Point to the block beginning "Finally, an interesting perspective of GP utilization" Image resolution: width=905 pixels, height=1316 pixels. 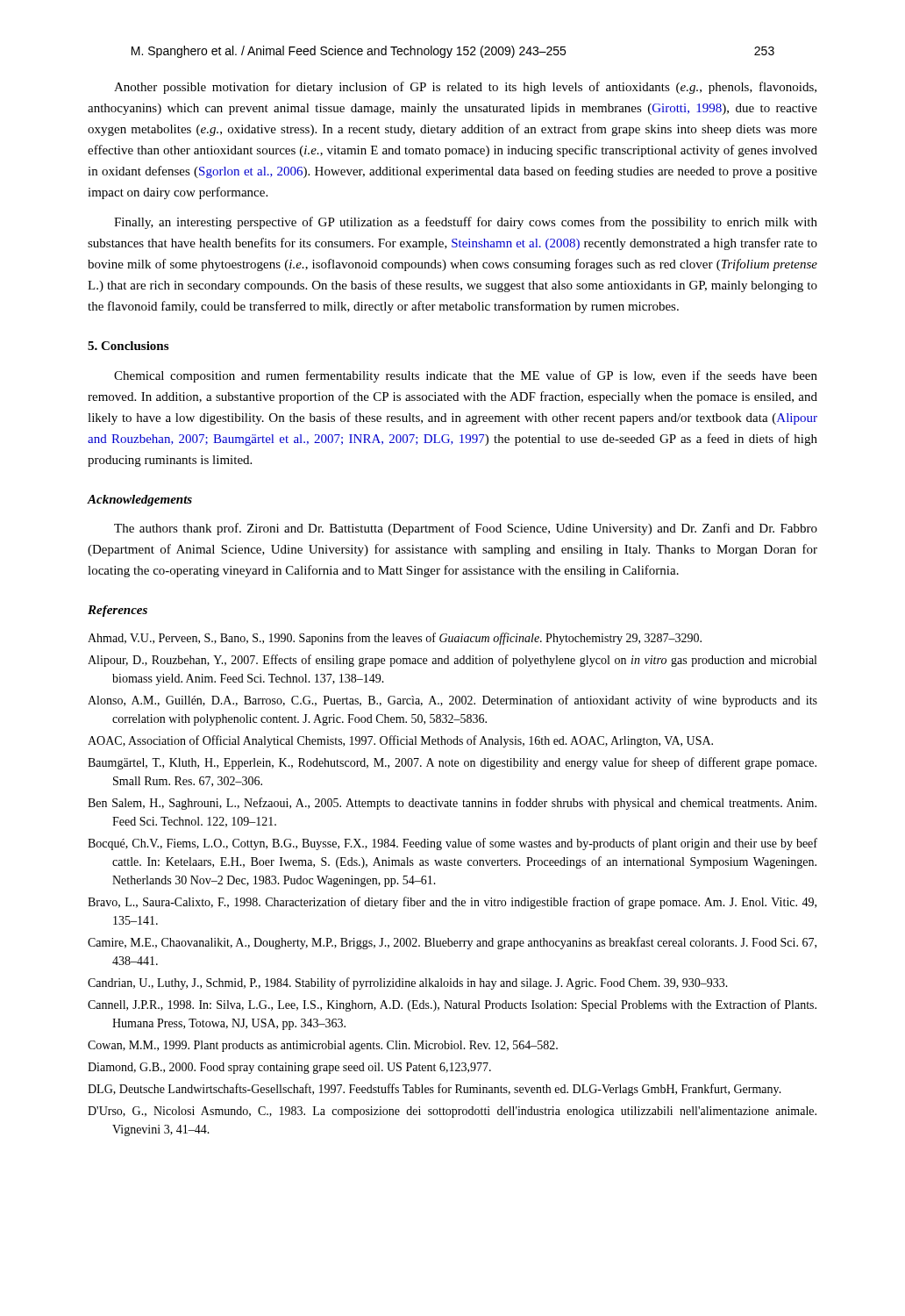click(x=452, y=264)
